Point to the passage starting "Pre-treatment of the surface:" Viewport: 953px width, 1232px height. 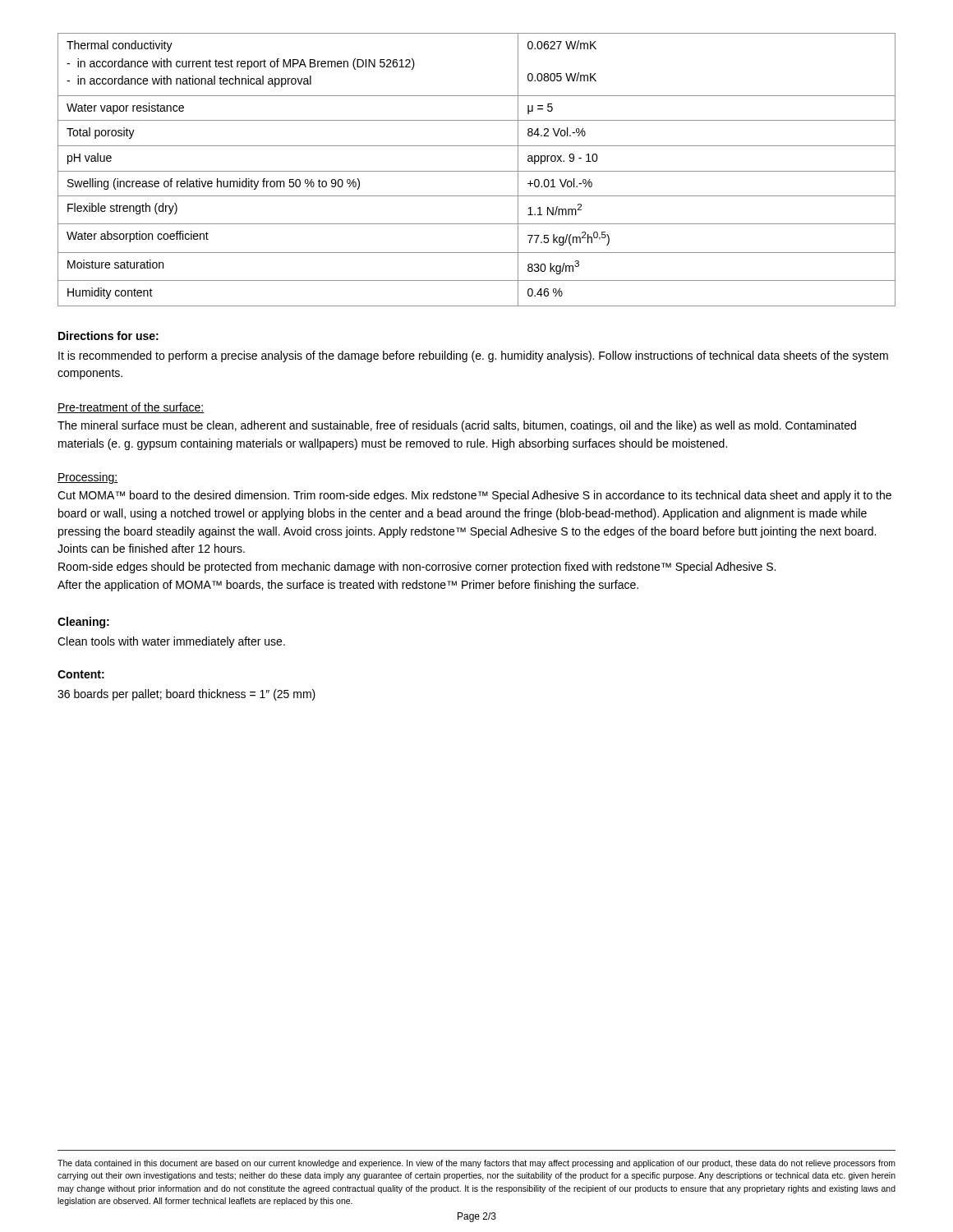pyautogui.click(x=131, y=407)
